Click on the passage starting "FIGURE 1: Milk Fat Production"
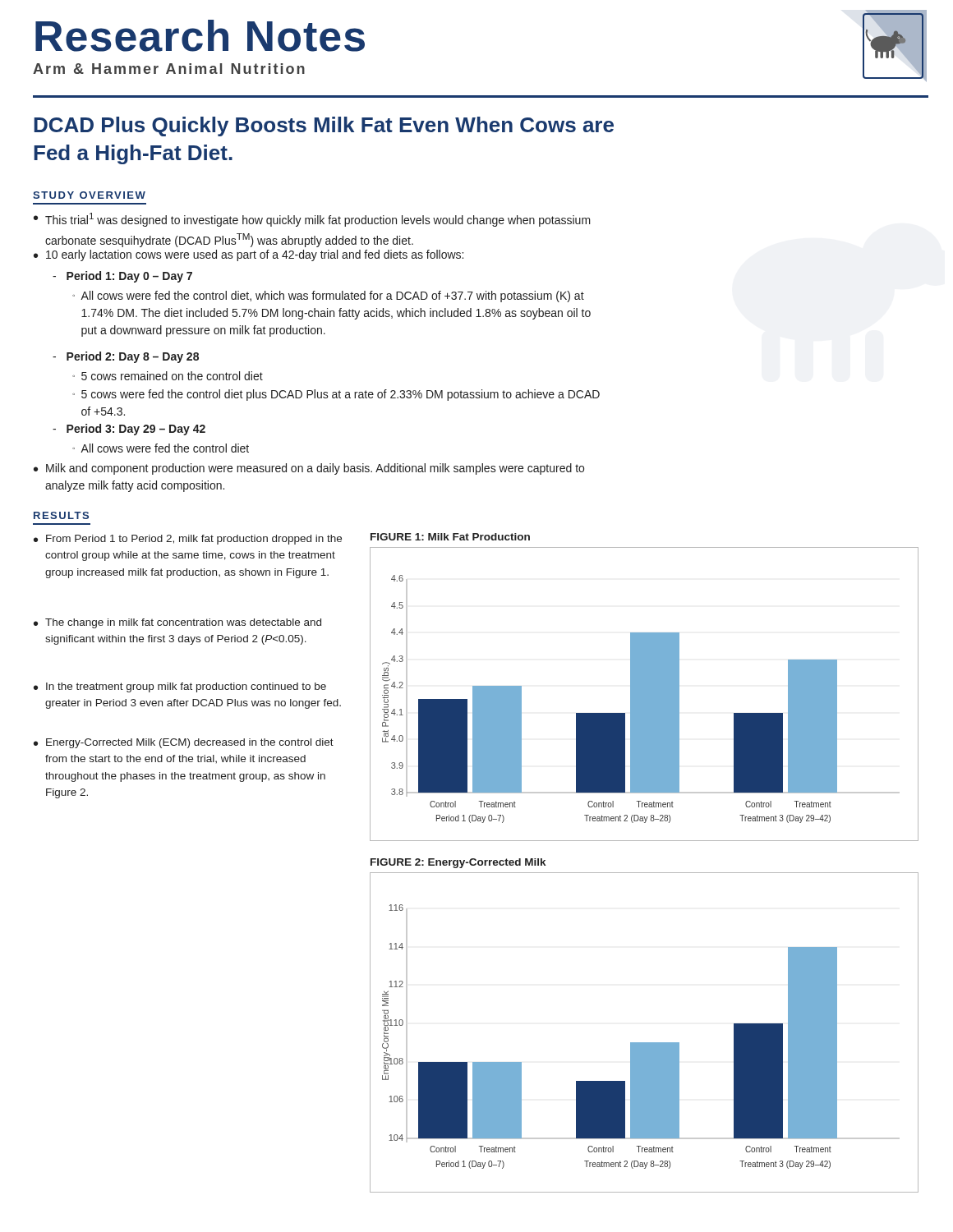The height and width of the screenshot is (1232, 953). (x=450, y=537)
